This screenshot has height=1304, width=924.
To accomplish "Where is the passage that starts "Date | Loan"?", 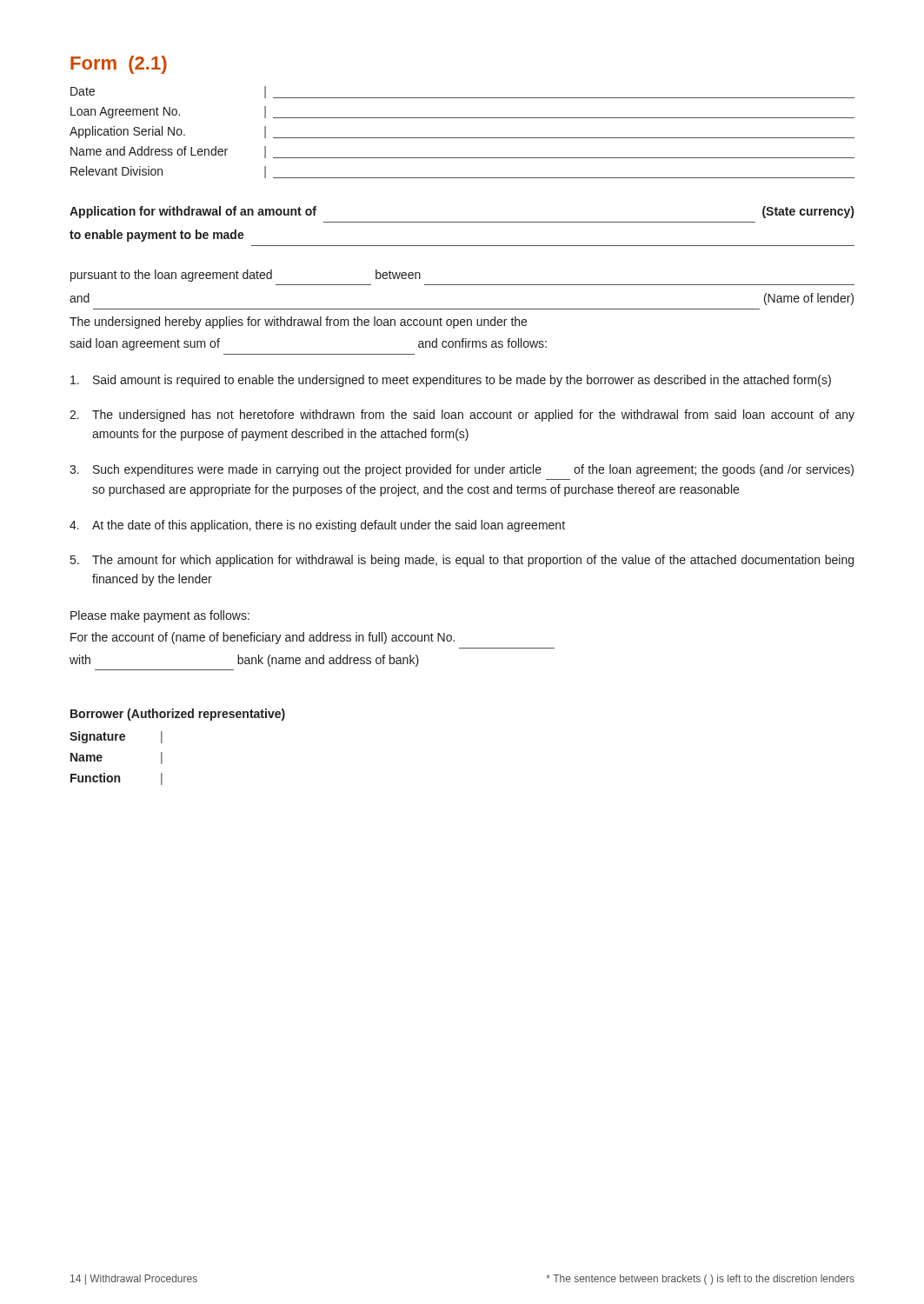I will (x=462, y=131).
